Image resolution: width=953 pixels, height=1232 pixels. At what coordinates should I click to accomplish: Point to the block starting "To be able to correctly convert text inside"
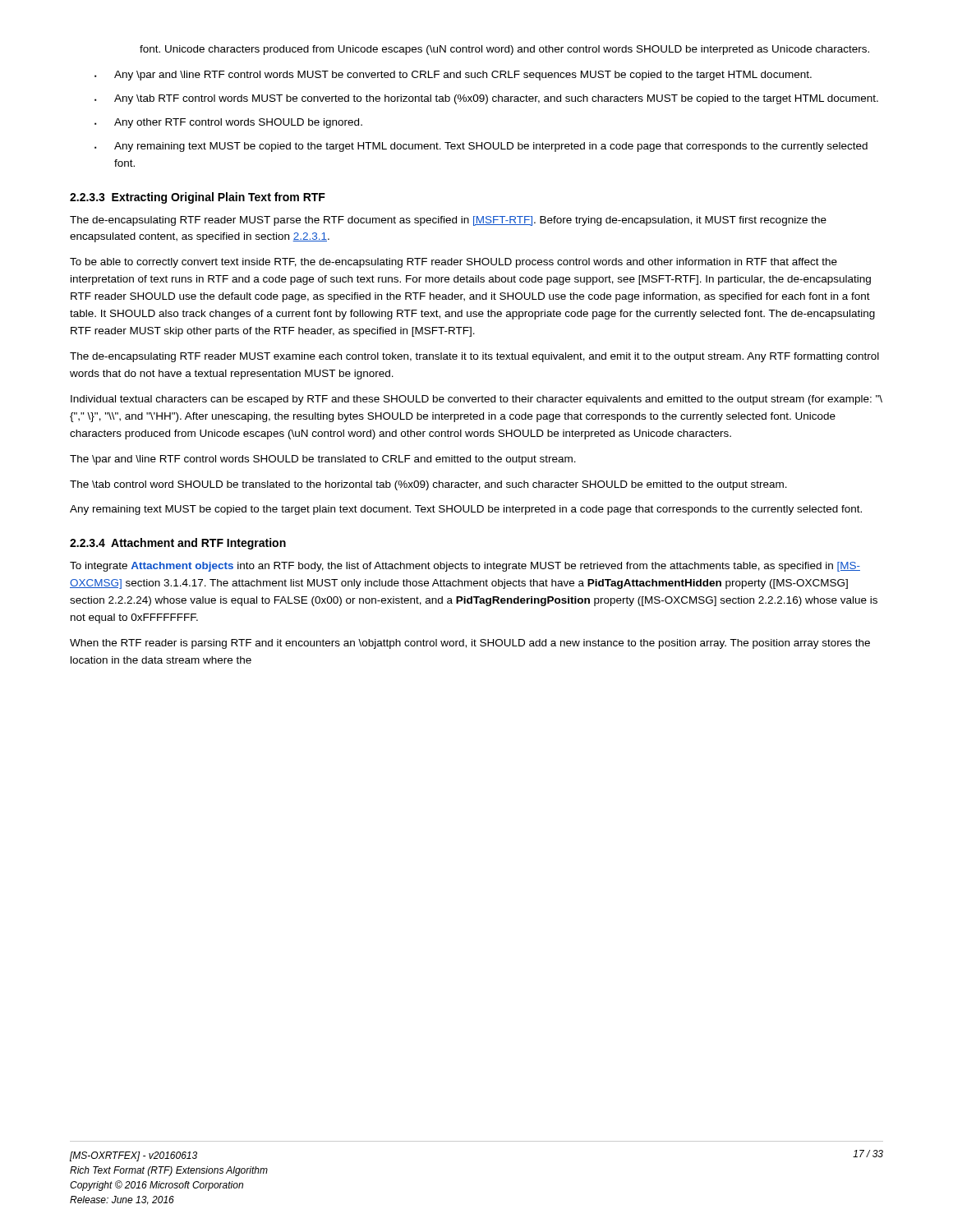pos(473,296)
